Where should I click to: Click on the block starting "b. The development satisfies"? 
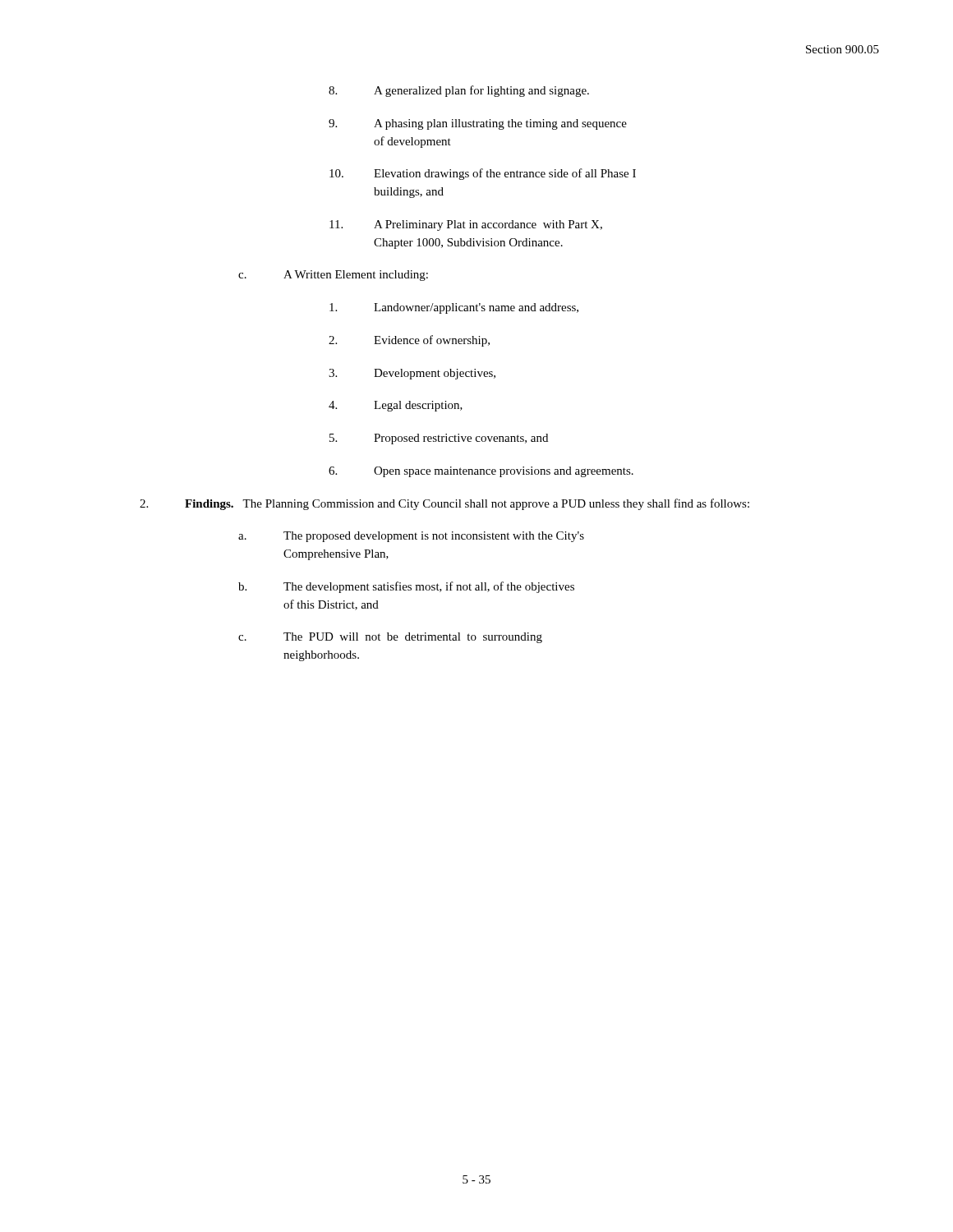[559, 596]
